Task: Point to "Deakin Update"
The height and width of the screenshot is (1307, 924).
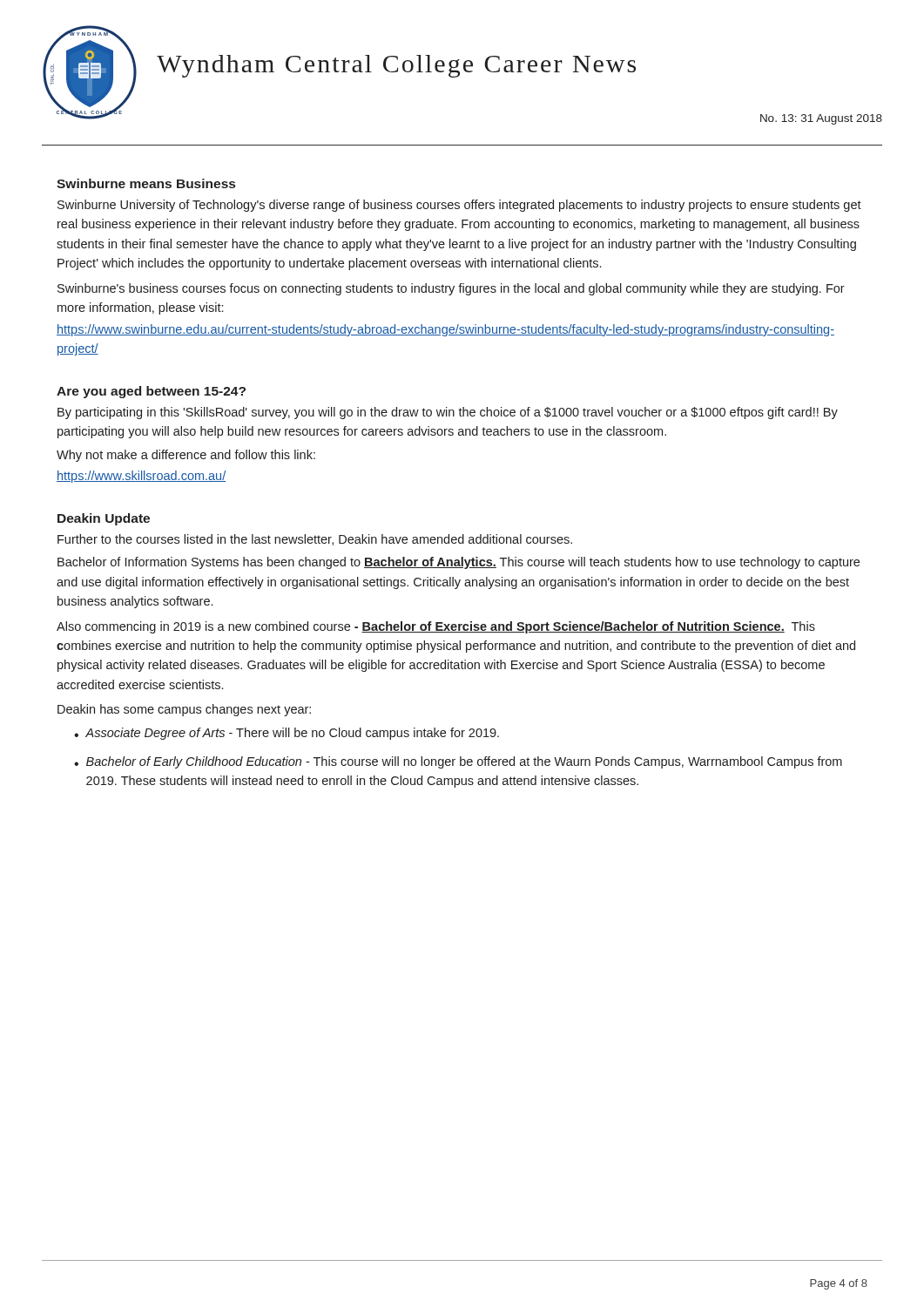Action: [x=103, y=518]
